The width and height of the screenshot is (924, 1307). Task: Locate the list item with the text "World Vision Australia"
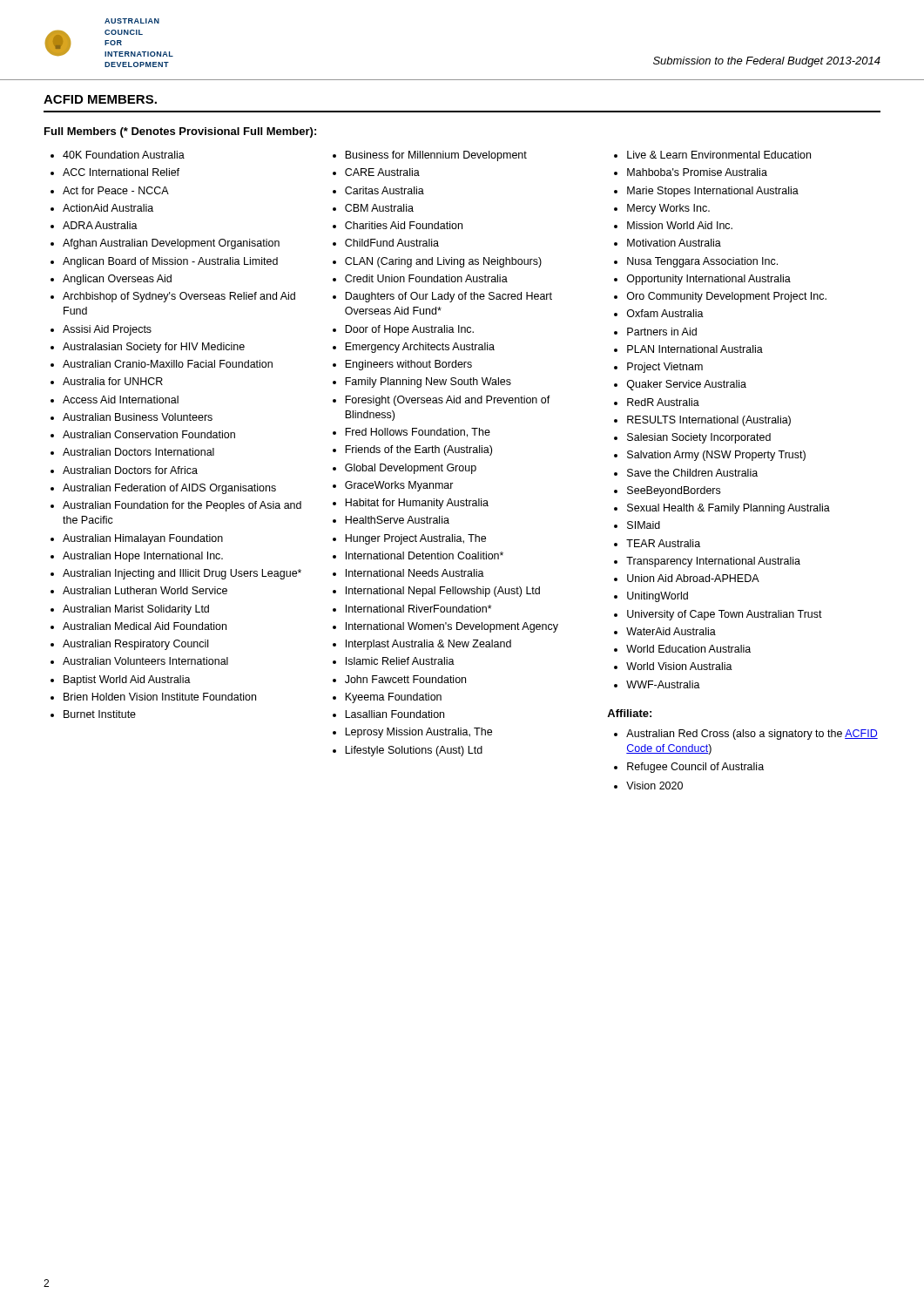[679, 667]
